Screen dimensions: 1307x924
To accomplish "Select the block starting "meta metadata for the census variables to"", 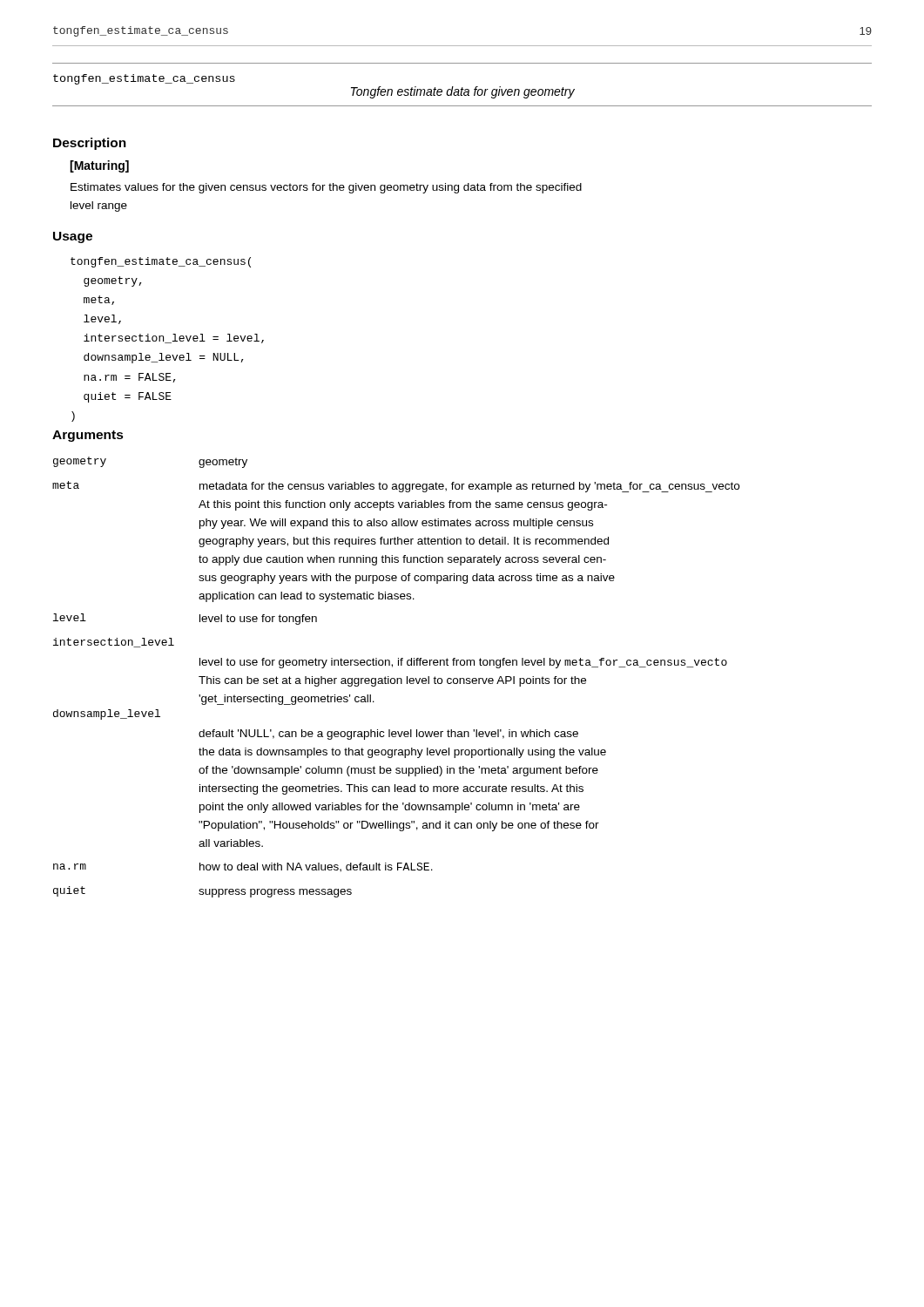I will tap(396, 541).
